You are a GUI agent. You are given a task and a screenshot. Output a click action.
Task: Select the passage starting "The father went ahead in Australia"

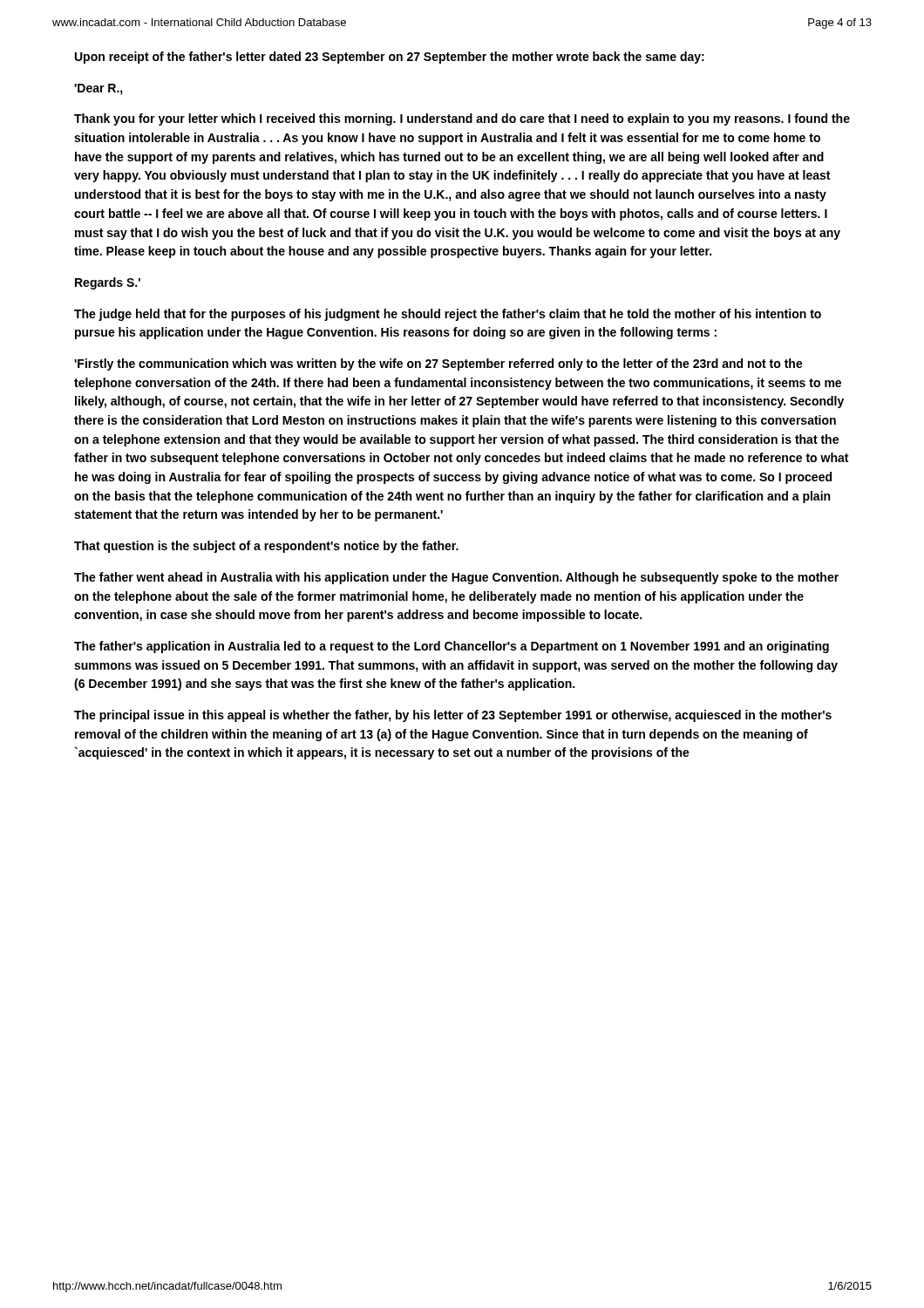456,596
